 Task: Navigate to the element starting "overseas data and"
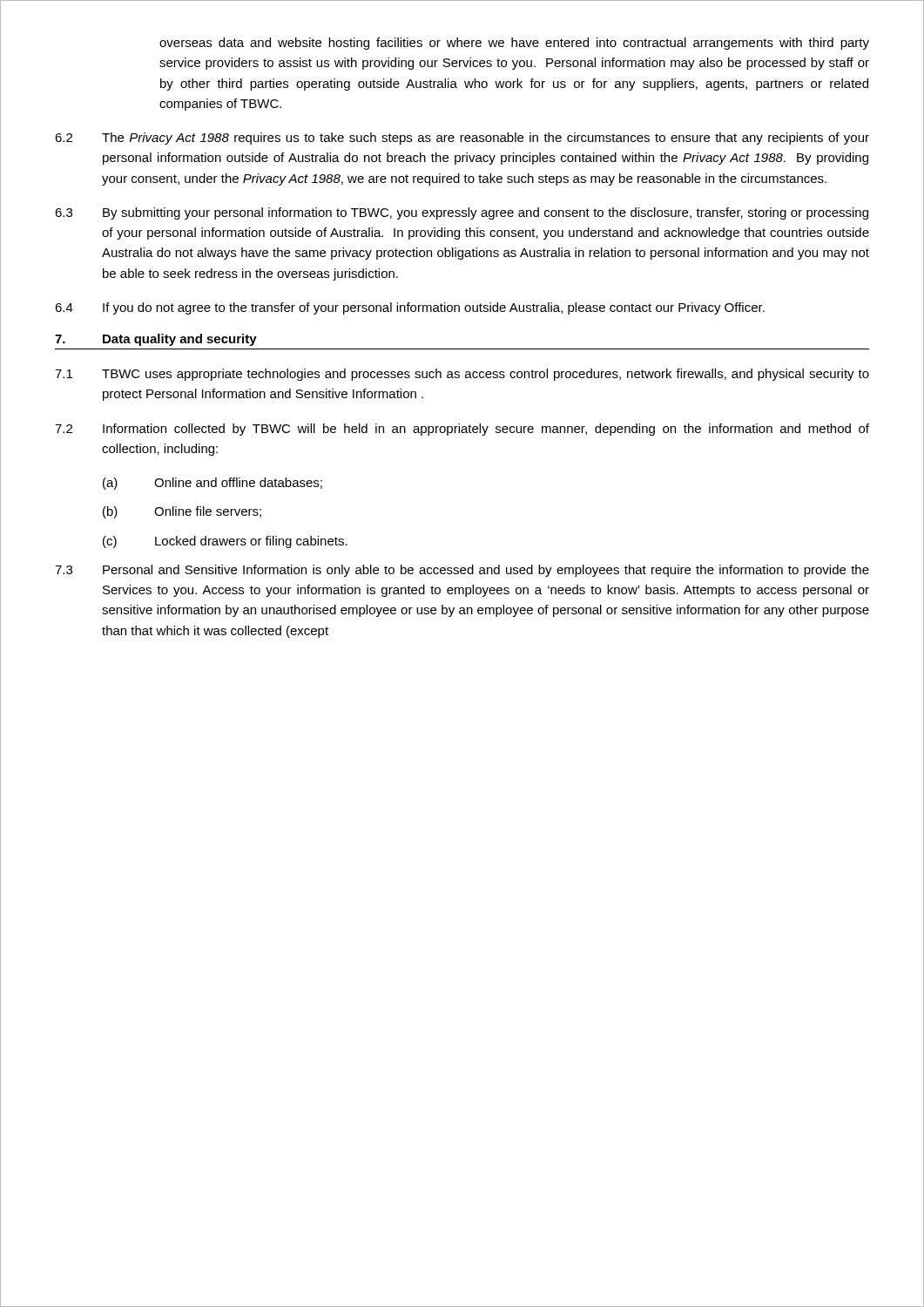(x=514, y=73)
